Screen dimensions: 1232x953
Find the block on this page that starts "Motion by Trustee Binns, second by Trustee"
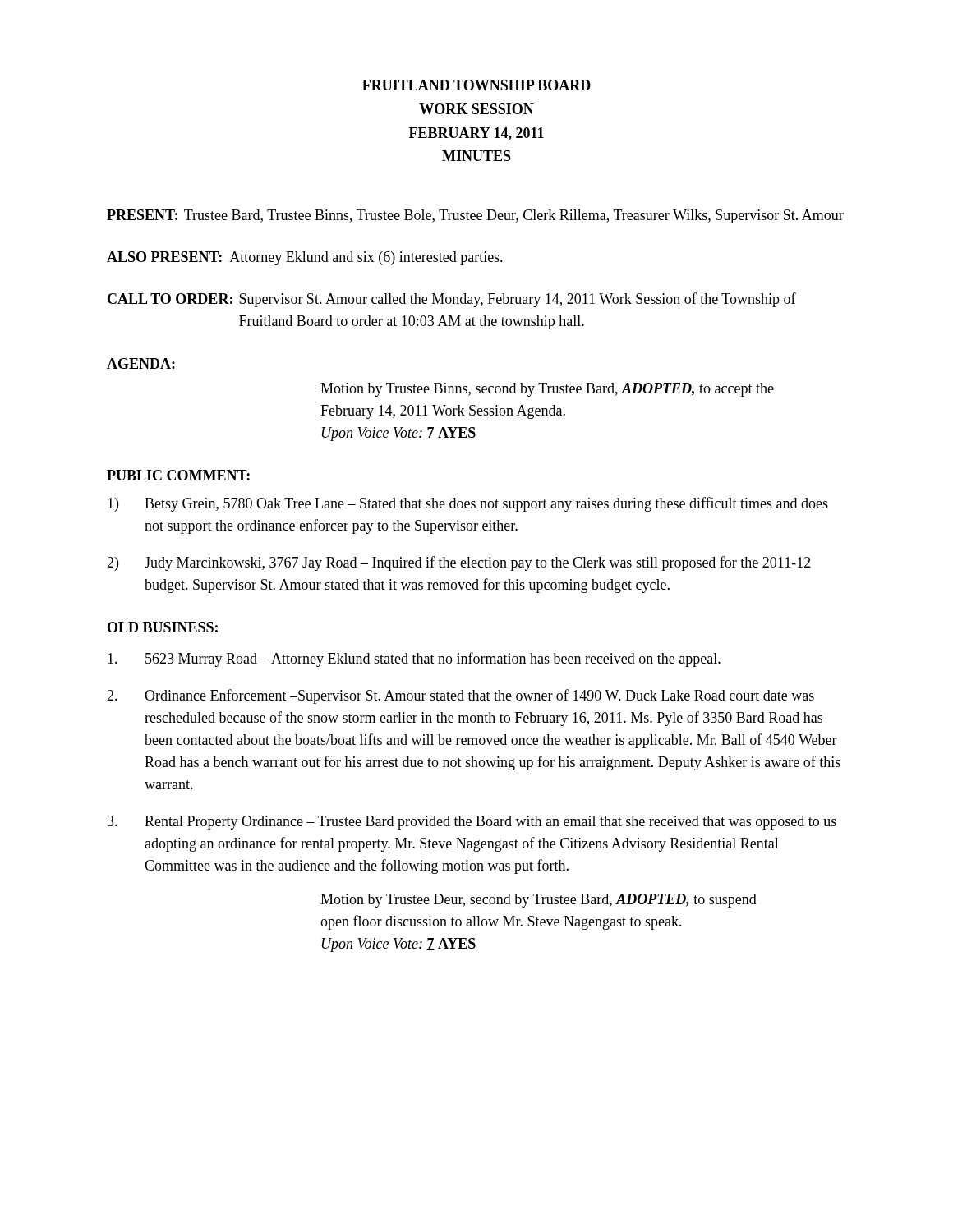tap(547, 411)
